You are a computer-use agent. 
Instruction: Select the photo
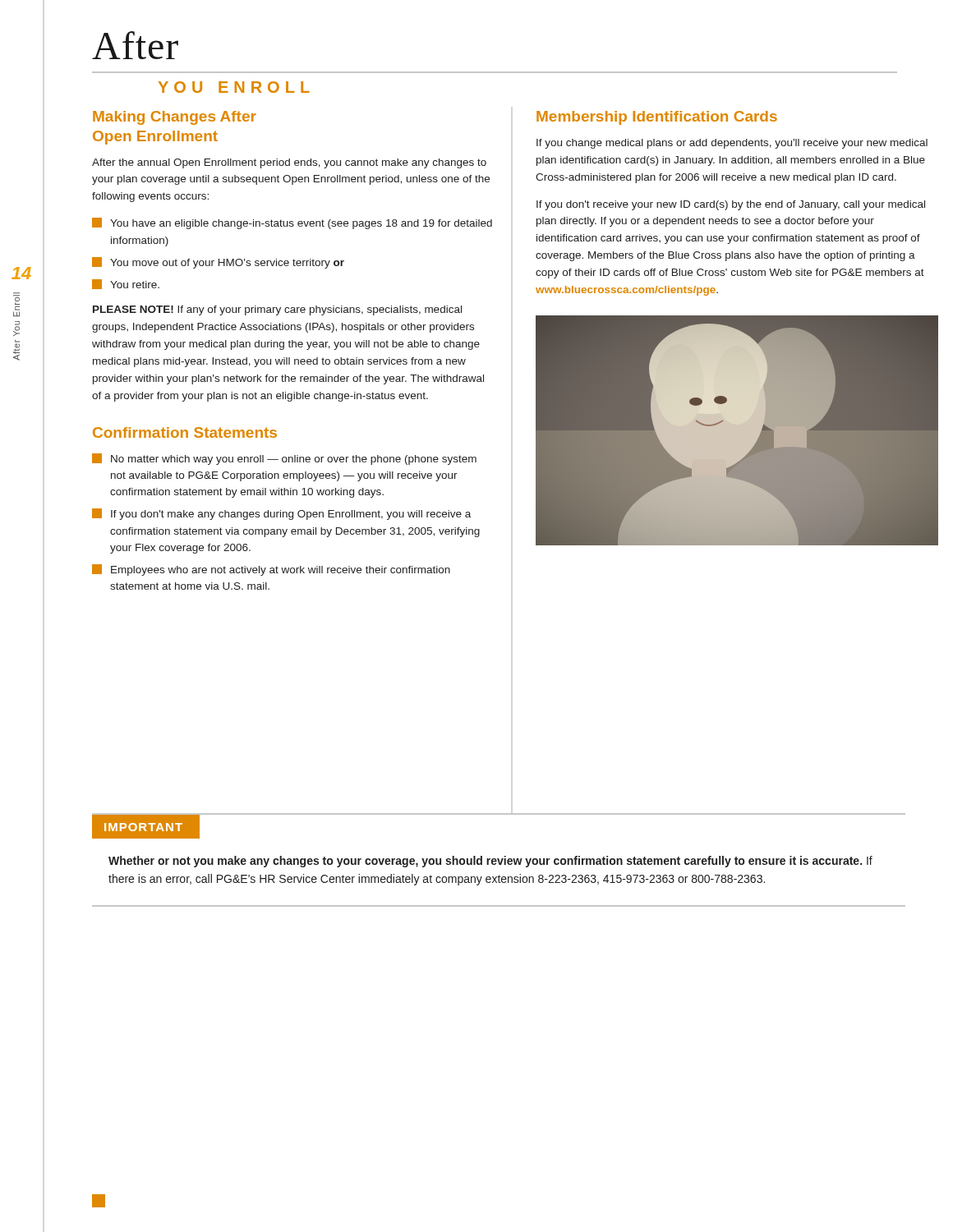pyautogui.click(x=737, y=430)
